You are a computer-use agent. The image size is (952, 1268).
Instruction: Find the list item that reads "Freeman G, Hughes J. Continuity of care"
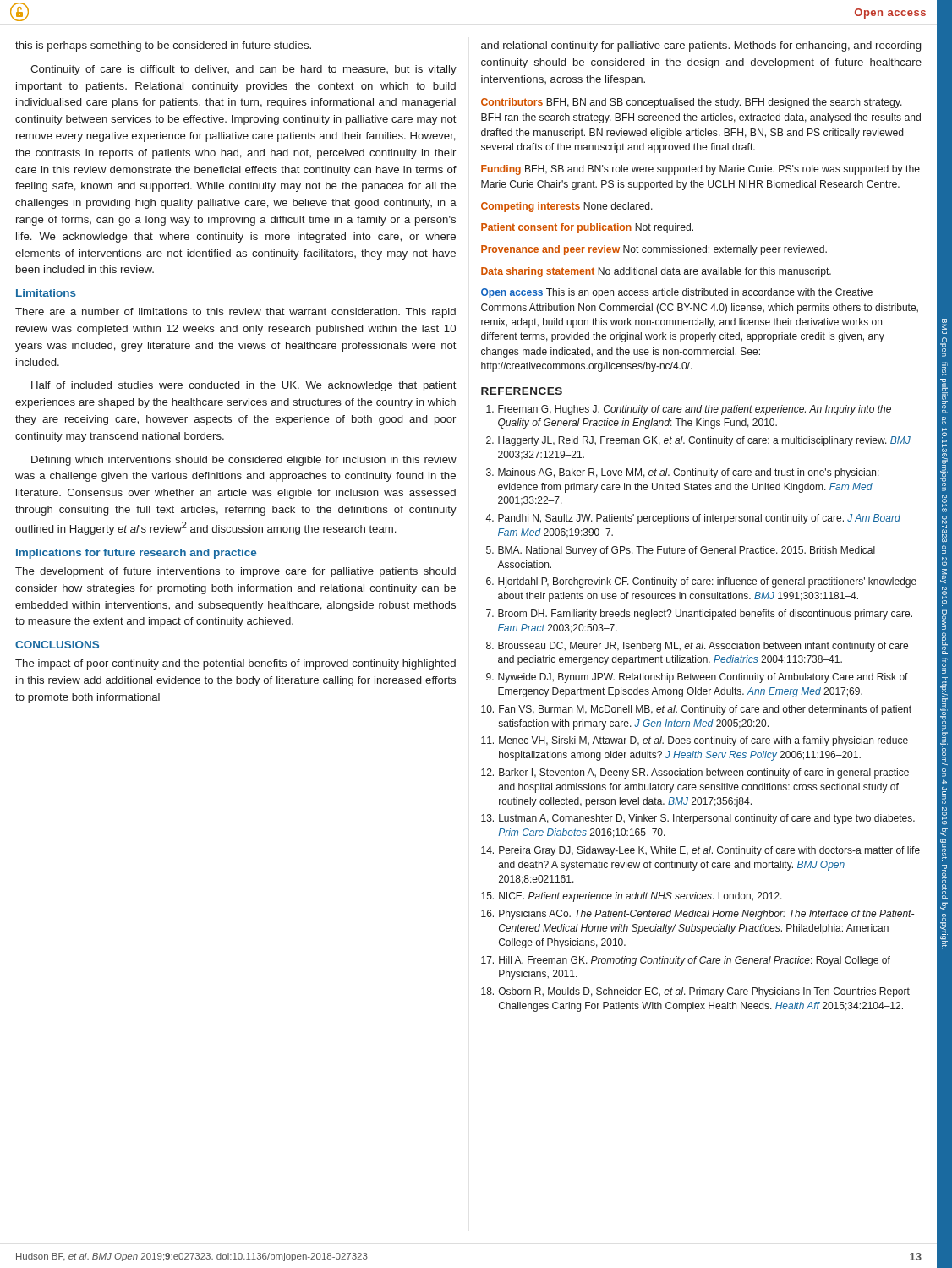point(701,416)
